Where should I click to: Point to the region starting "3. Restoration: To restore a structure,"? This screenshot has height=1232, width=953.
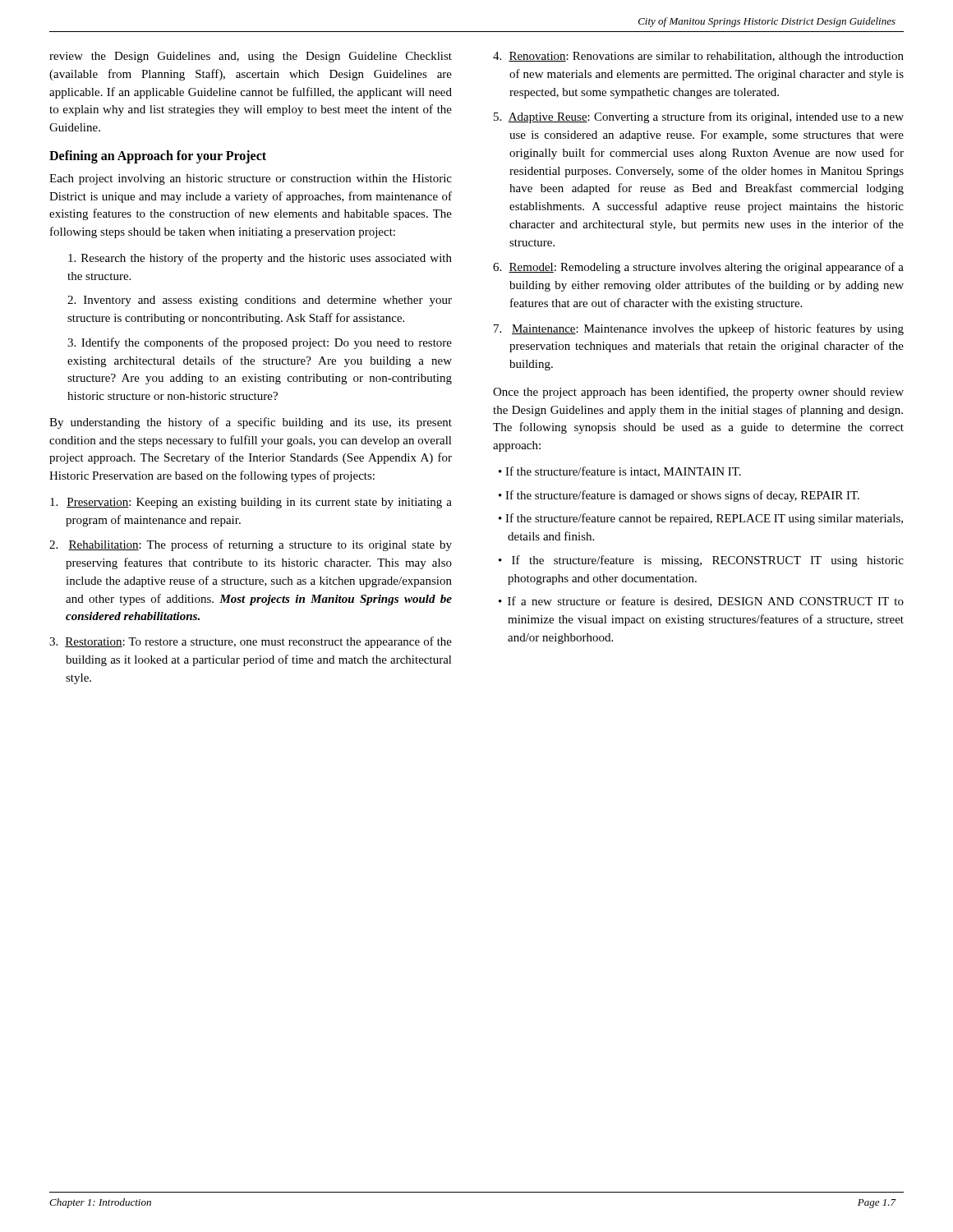[x=251, y=659]
